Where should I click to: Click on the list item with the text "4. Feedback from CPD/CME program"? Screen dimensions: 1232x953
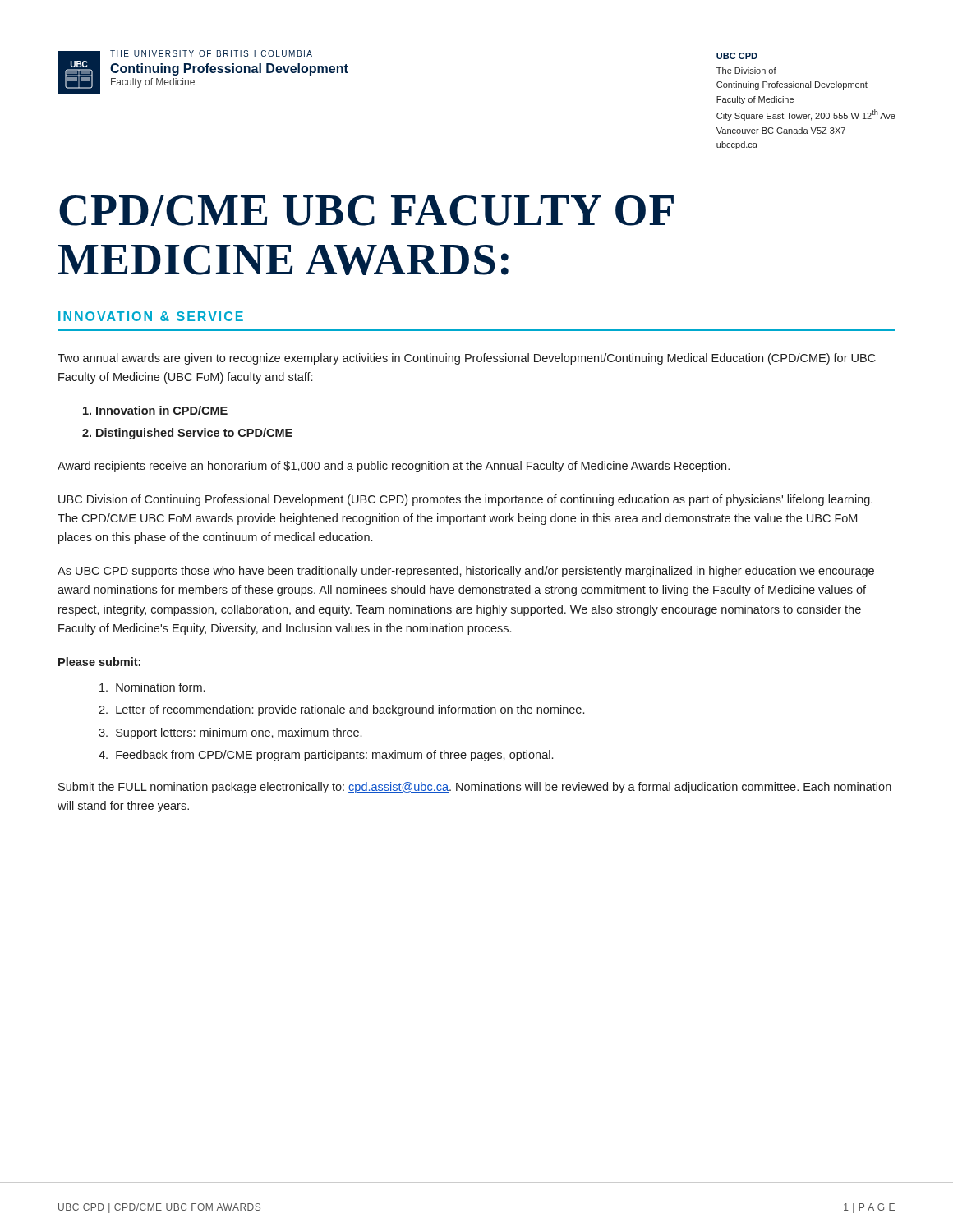click(326, 755)
